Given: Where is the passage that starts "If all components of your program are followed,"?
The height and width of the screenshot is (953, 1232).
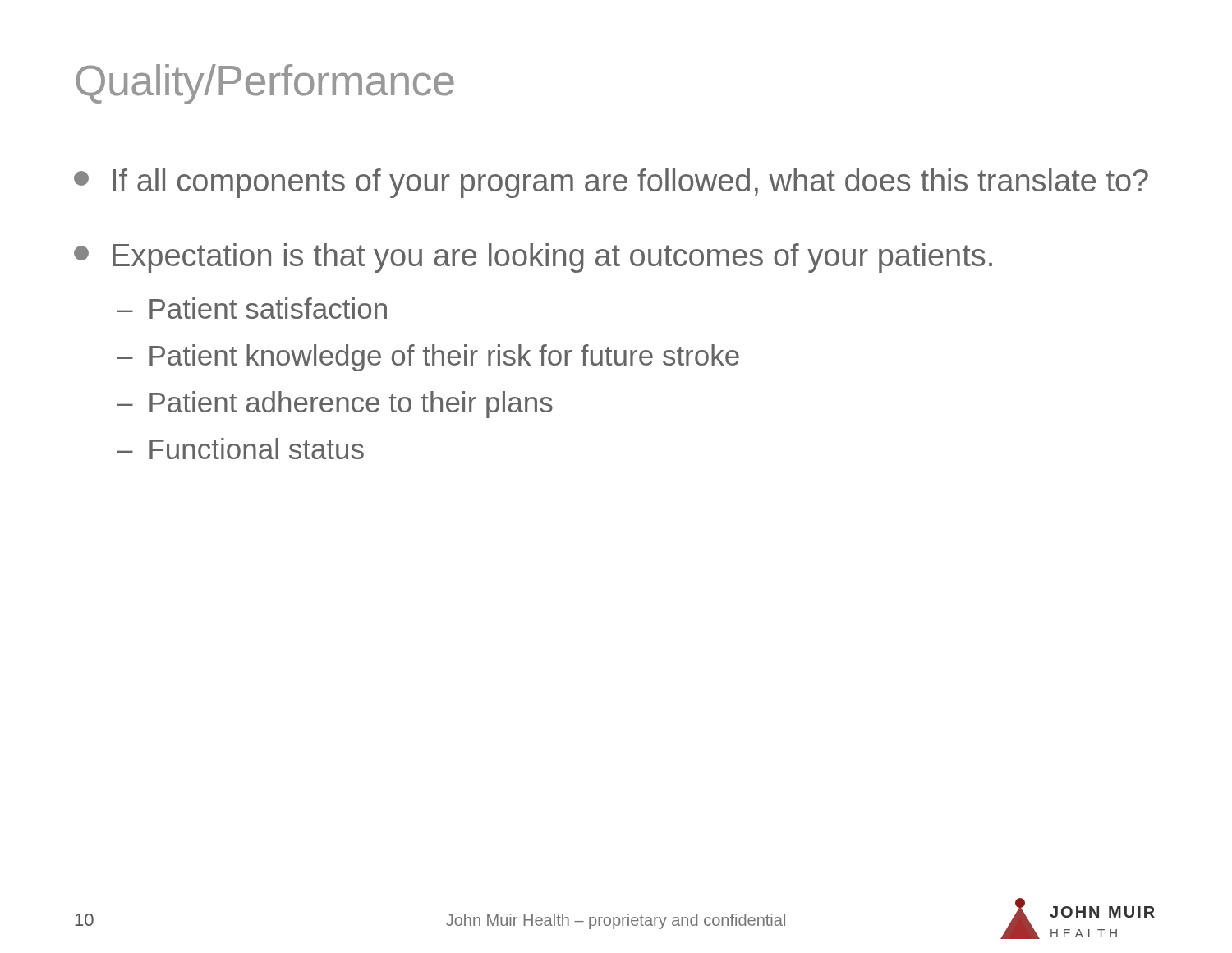Looking at the screenshot, I should pyautogui.click(x=612, y=181).
